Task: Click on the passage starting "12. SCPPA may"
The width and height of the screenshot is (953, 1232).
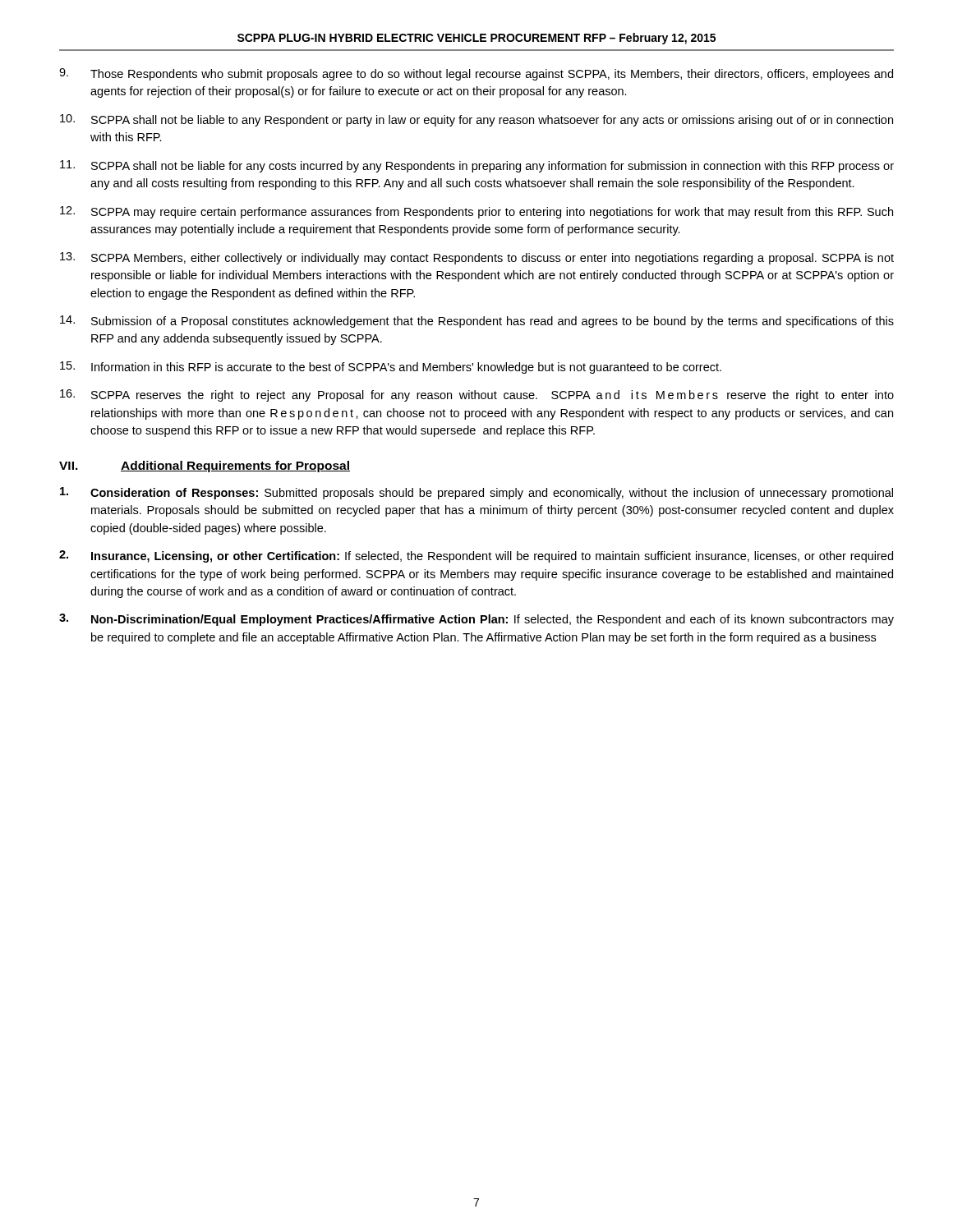Action: (x=476, y=221)
